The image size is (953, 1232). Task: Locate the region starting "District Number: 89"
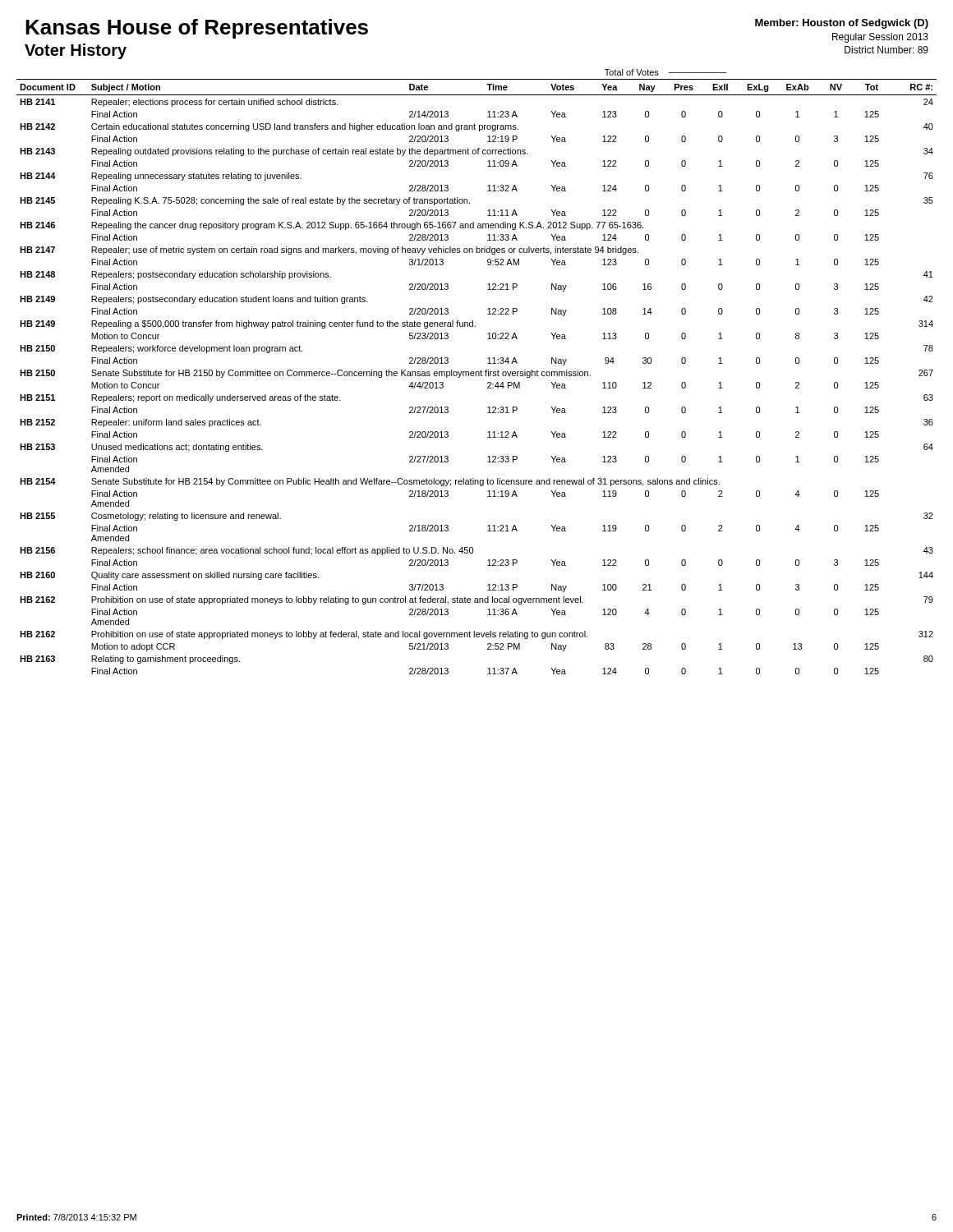click(x=886, y=50)
